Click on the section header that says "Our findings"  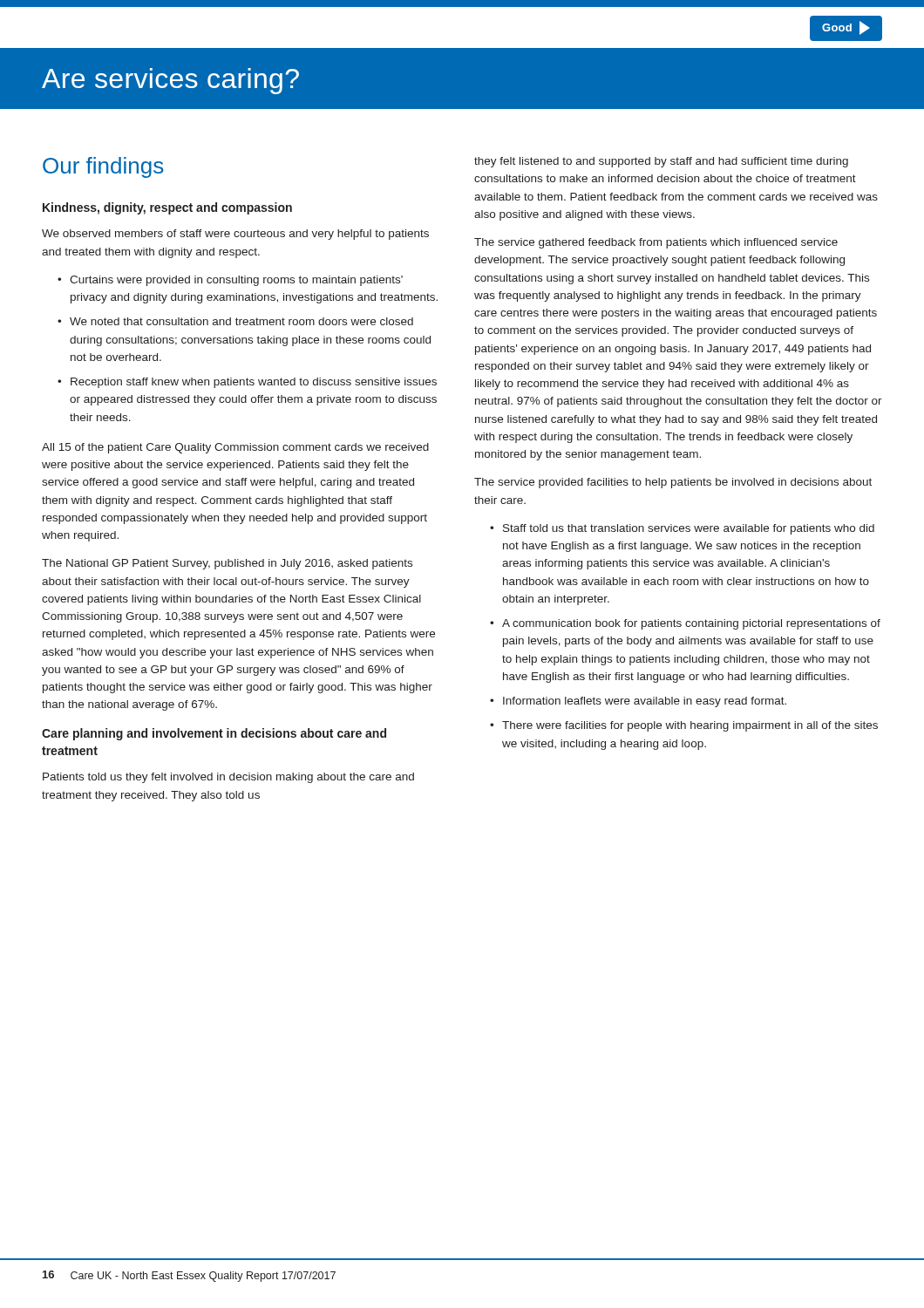(x=103, y=166)
